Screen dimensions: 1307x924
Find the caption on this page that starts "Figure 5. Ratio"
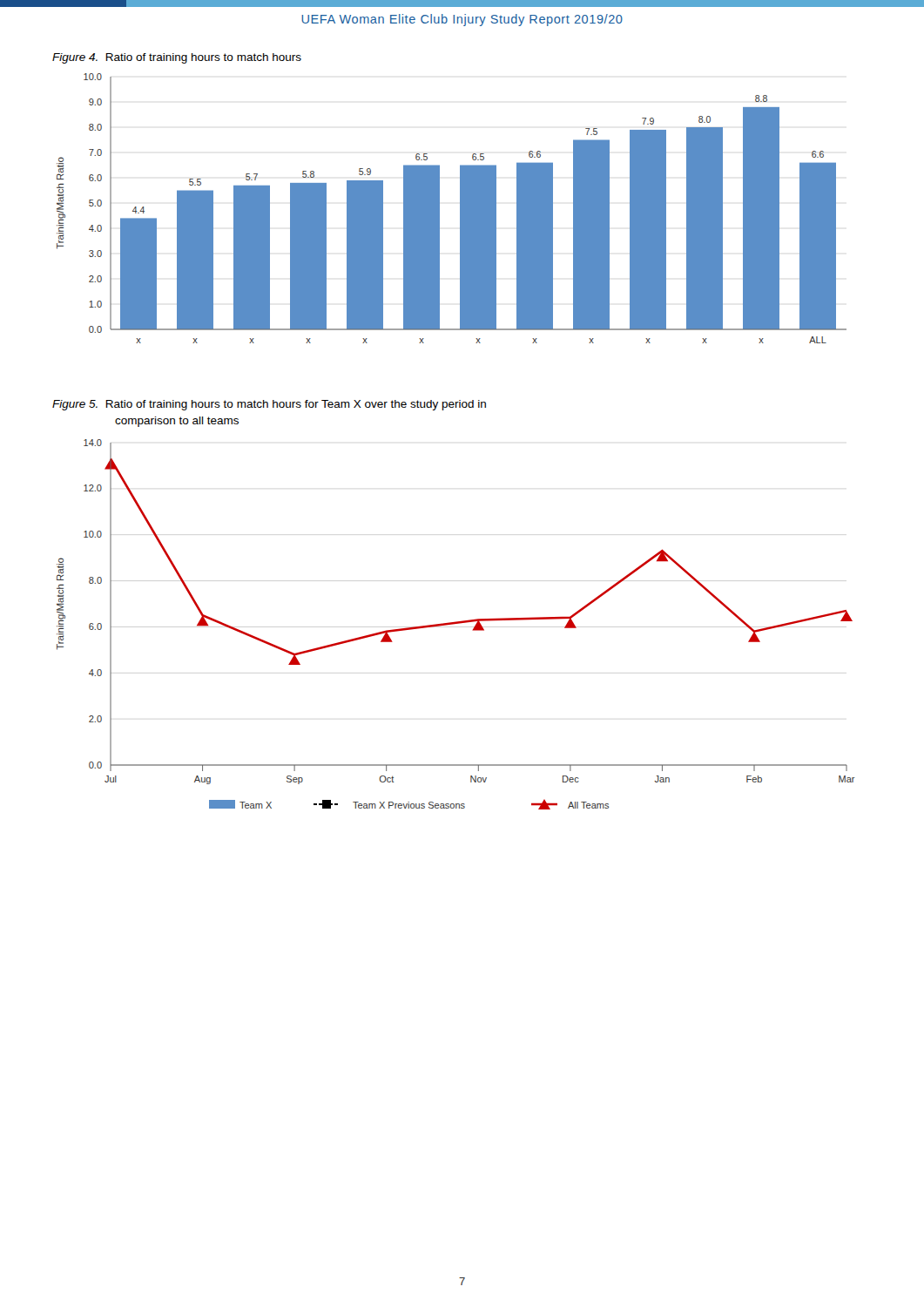[269, 412]
